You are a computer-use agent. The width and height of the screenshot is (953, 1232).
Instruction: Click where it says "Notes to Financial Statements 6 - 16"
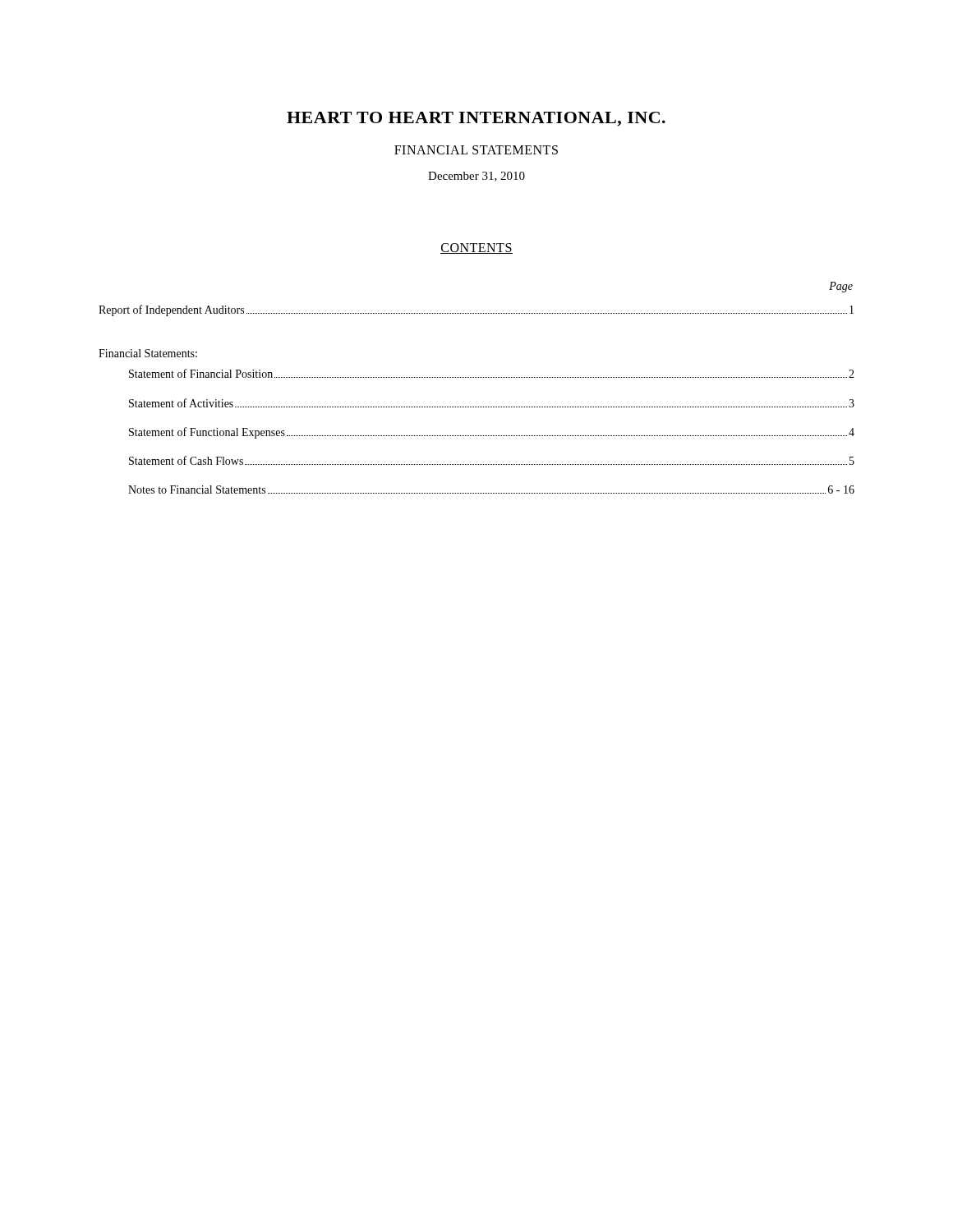click(491, 490)
